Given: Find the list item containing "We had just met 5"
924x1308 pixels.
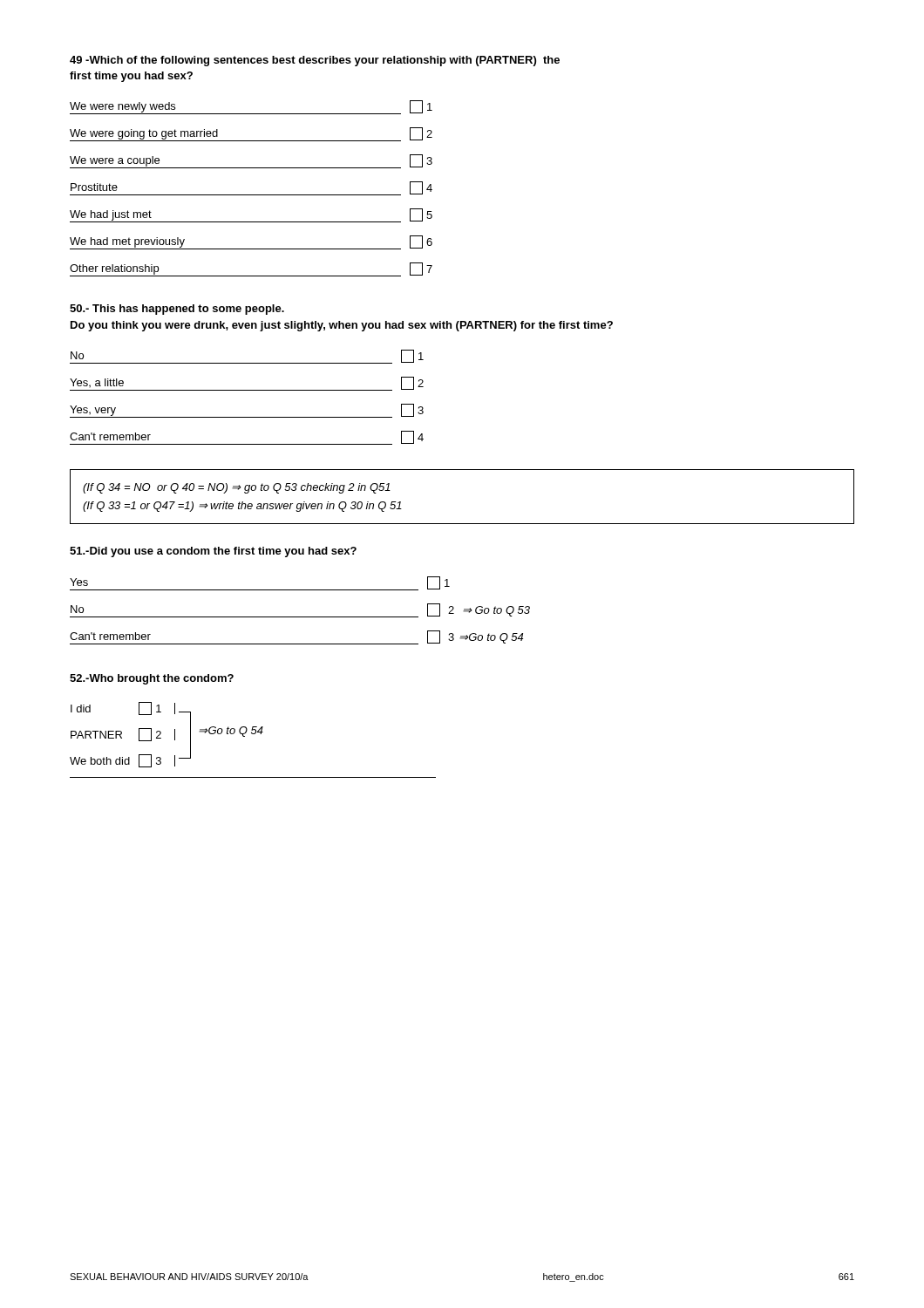Looking at the screenshot, I should [x=251, y=215].
